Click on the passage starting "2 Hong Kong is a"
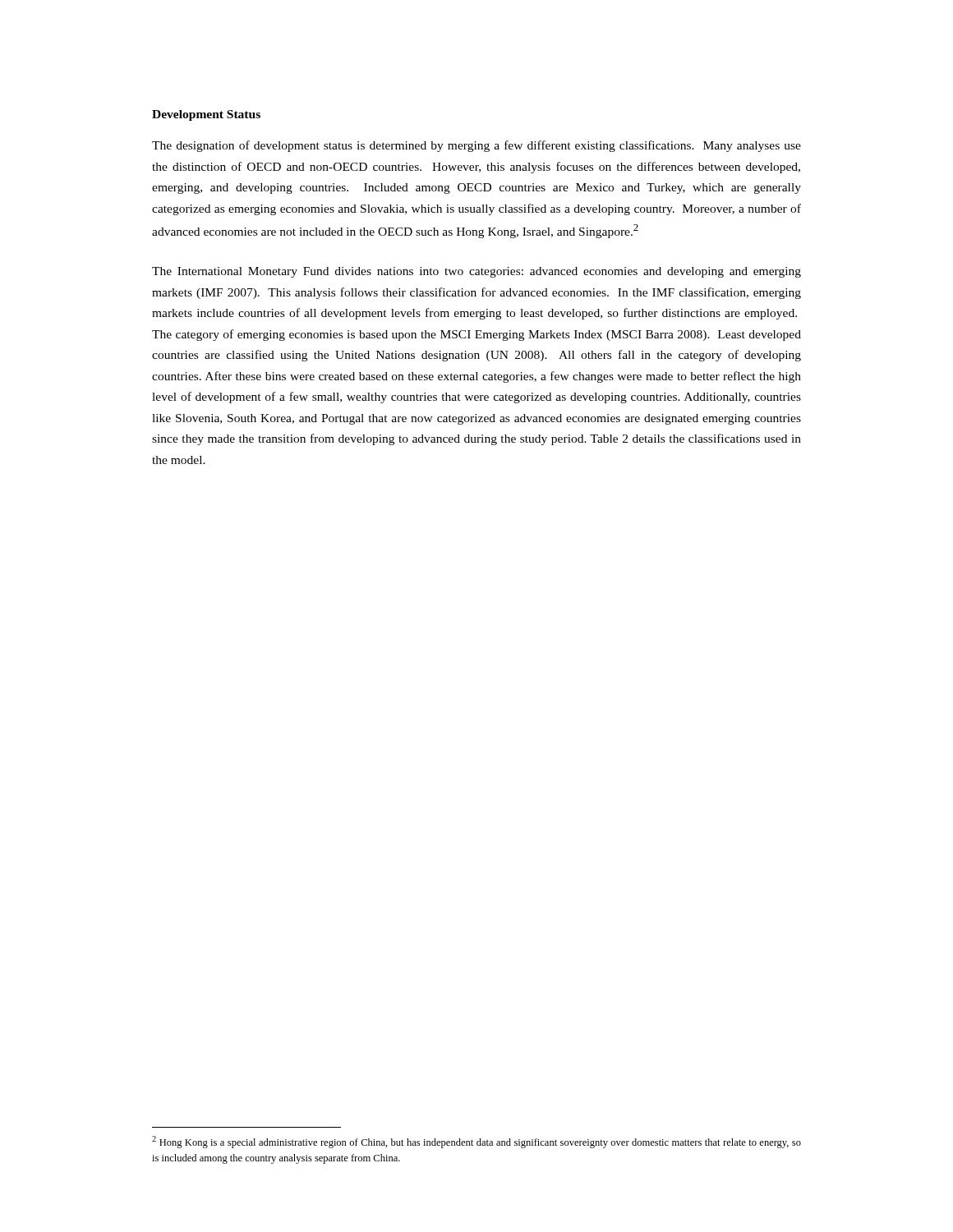 click(x=476, y=1149)
